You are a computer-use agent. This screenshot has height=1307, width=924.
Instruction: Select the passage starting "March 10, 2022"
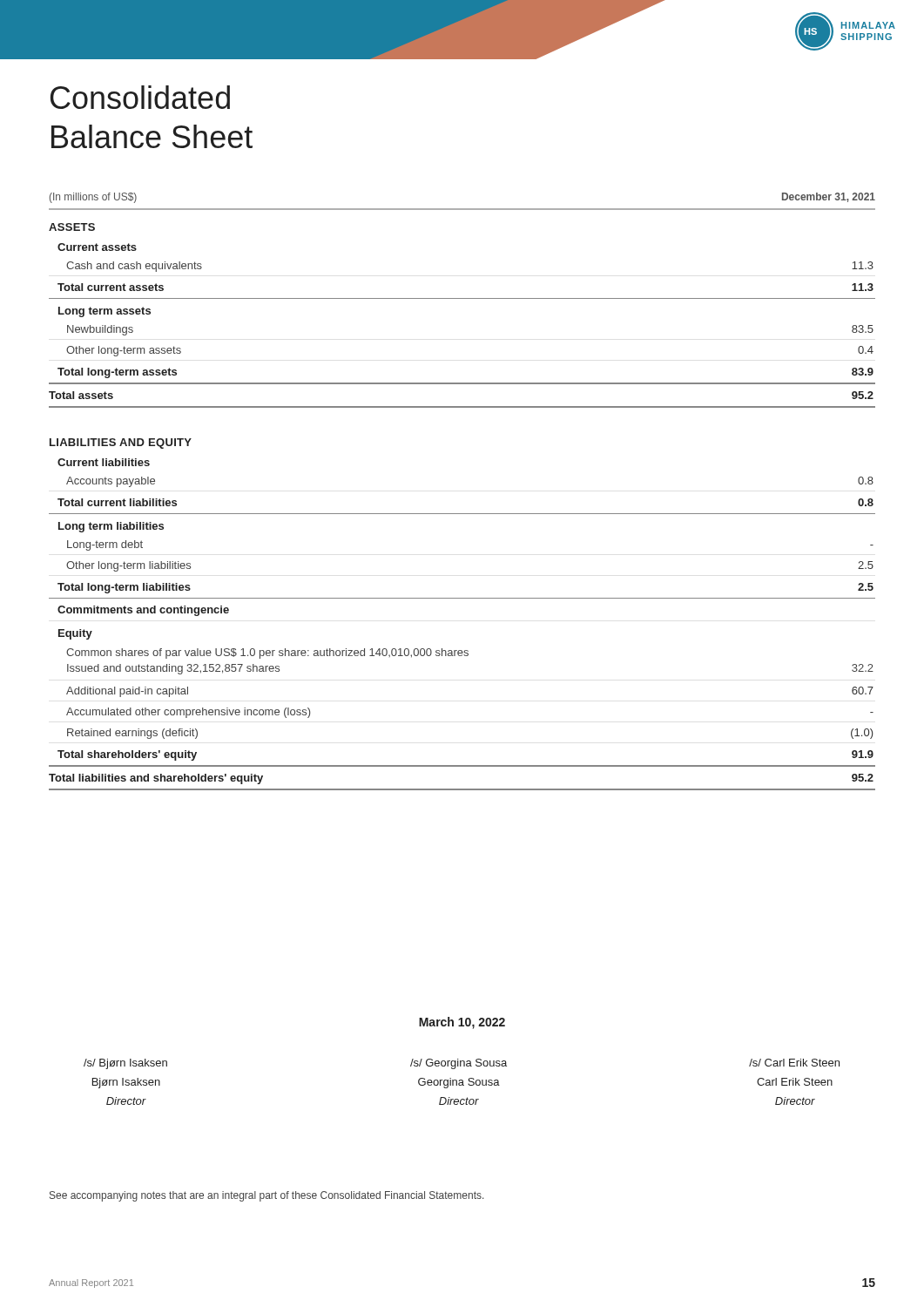[462, 1022]
